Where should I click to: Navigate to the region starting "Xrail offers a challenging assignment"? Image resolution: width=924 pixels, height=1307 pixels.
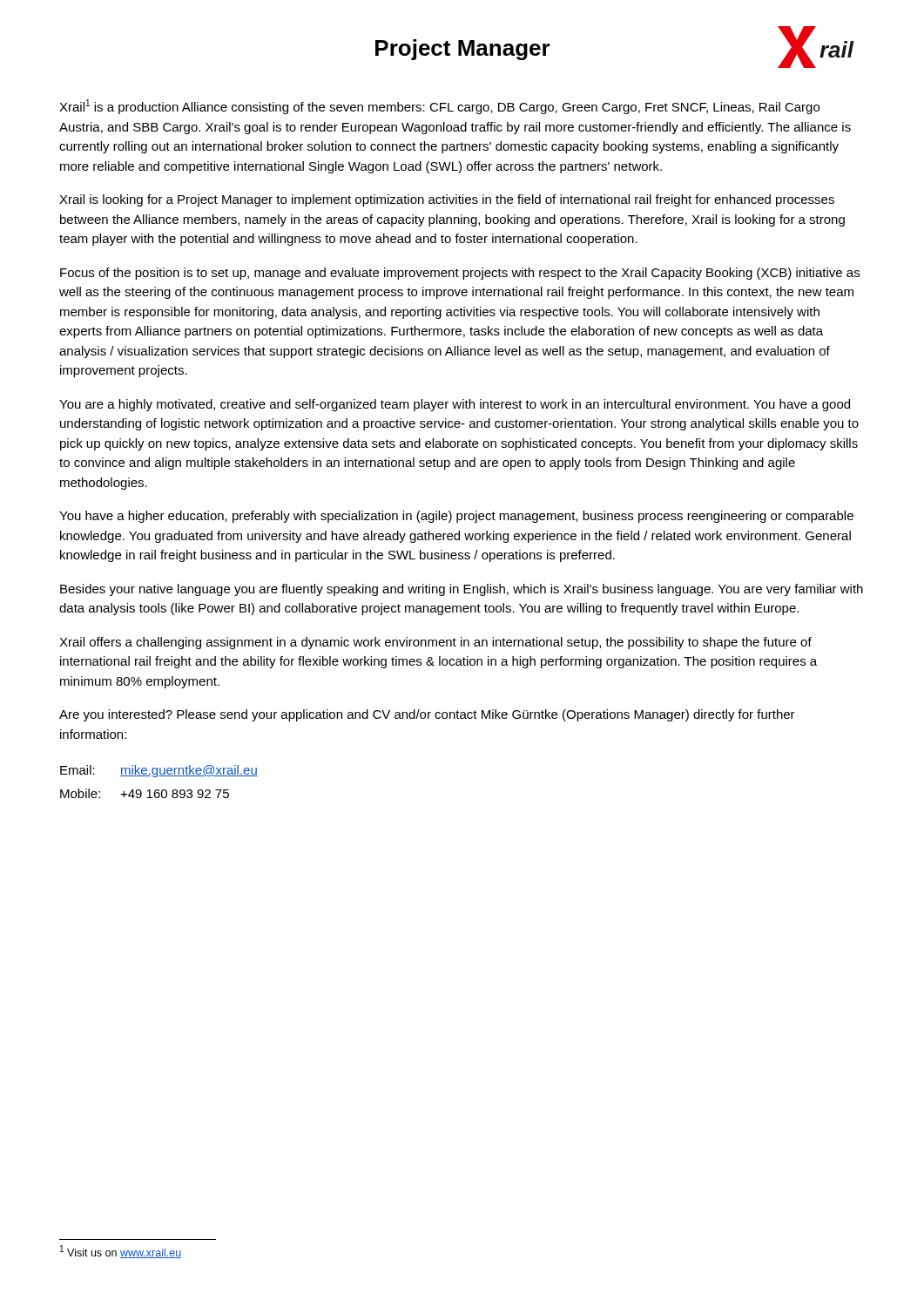[462, 662]
